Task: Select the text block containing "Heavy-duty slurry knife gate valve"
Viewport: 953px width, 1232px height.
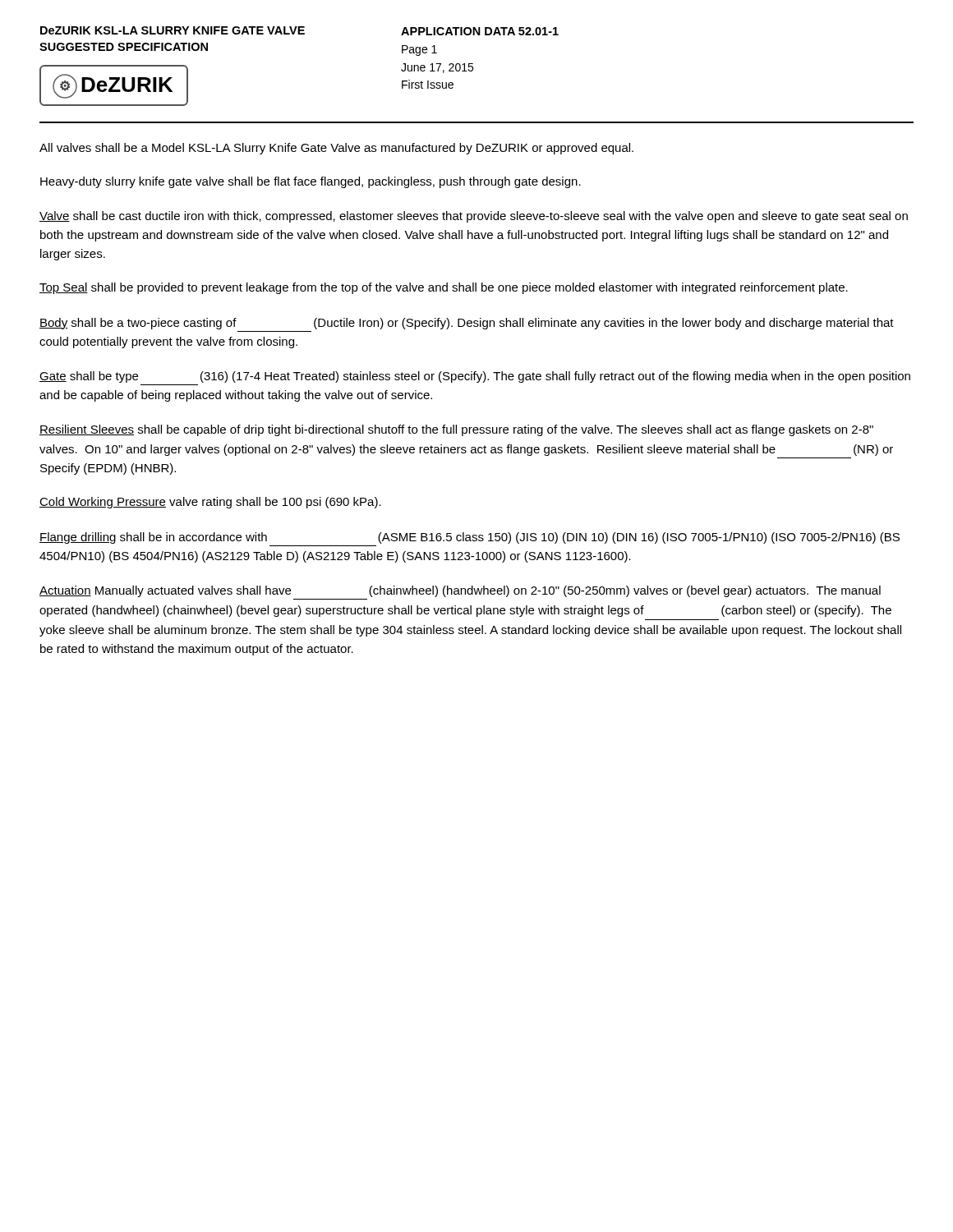Action: 310,181
